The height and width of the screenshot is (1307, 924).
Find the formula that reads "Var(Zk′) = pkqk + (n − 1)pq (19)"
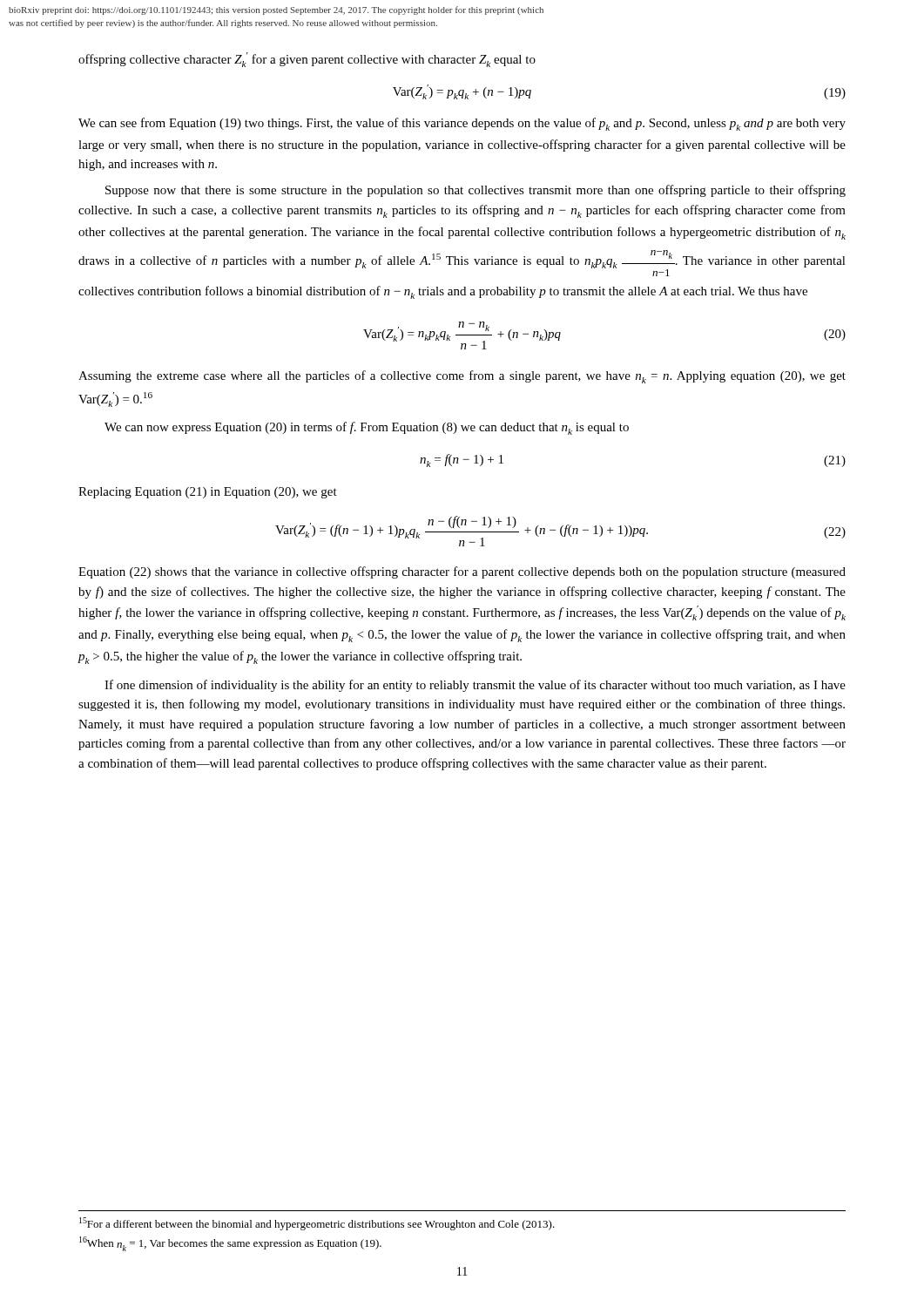tap(459, 92)
